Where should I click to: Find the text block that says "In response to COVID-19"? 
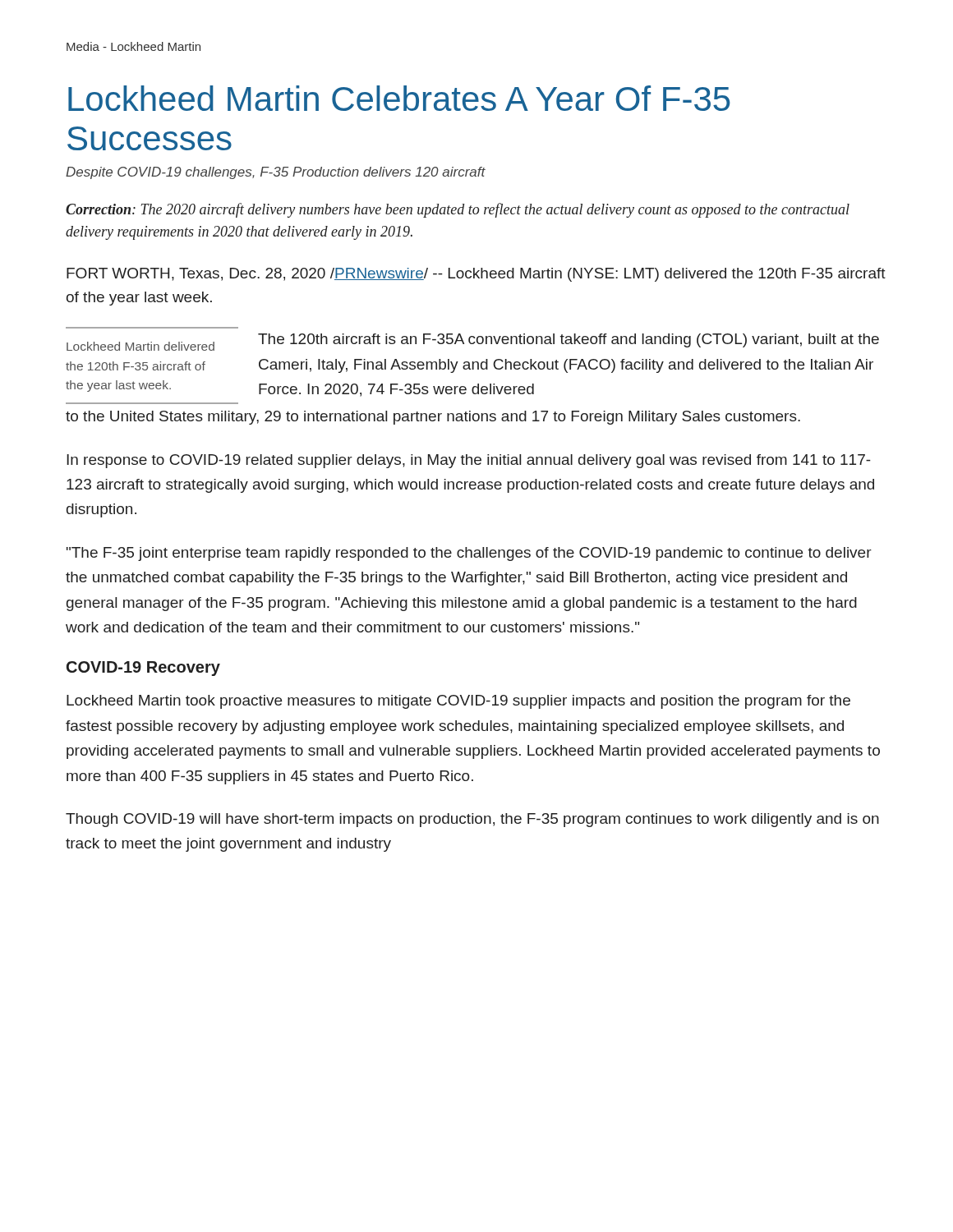pyautogui.click(x=470, y=484)
